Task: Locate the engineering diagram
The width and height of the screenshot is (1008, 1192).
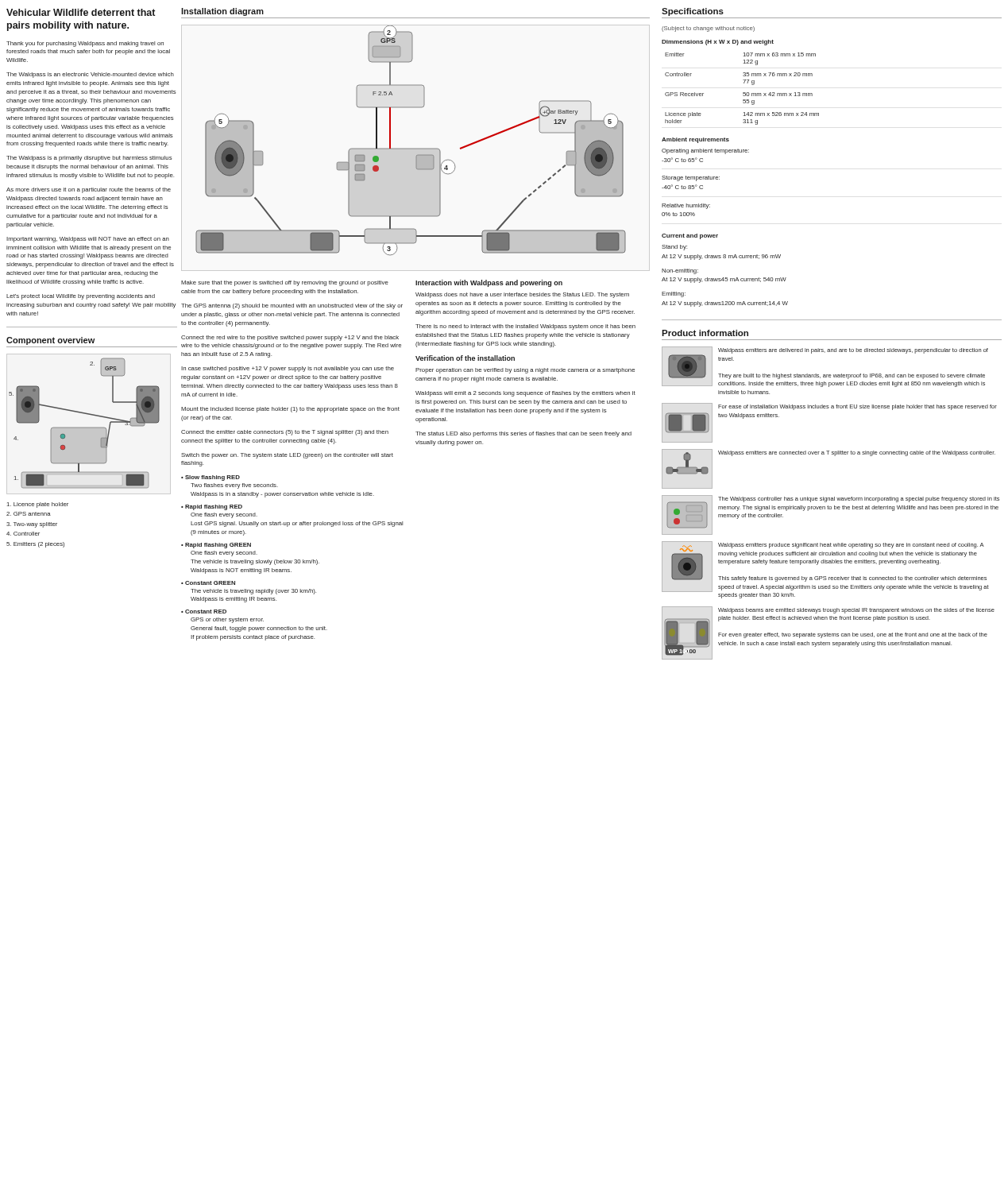Action: pos(415,148)
